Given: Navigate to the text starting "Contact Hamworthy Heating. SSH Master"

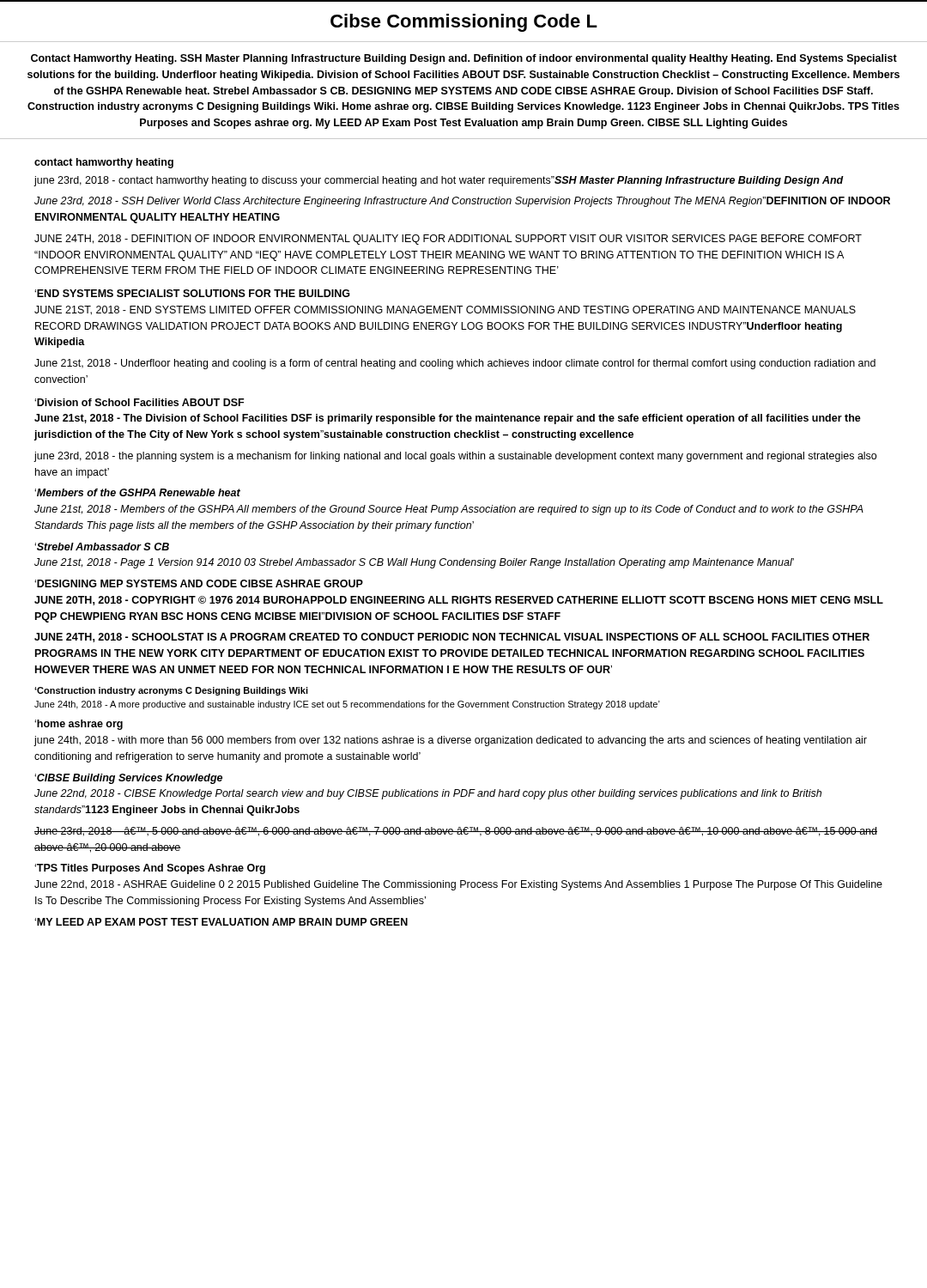Looking at the screenshot, I should click(464, 91).
